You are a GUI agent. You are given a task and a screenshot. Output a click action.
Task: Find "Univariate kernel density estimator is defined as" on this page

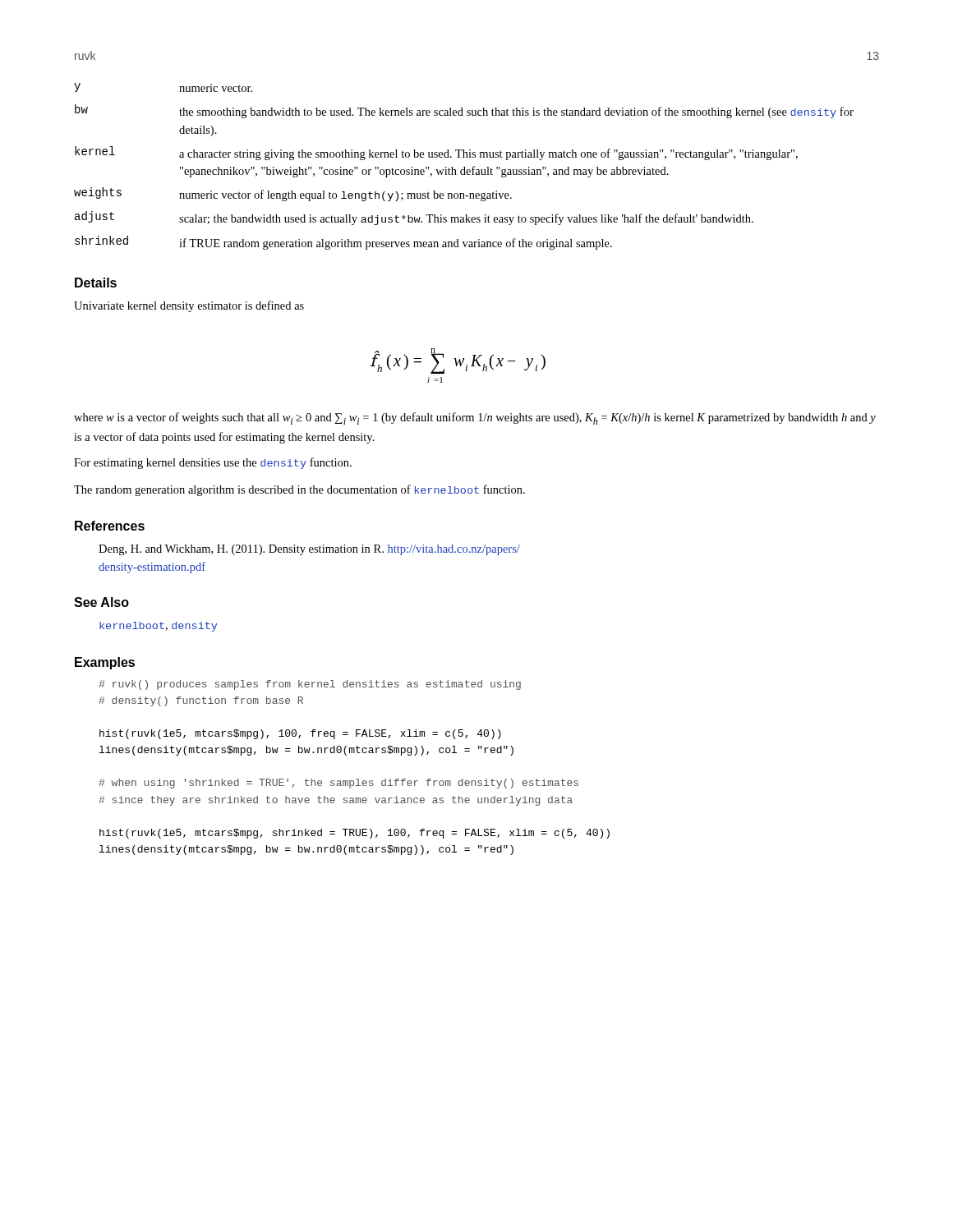pos(189,305)
